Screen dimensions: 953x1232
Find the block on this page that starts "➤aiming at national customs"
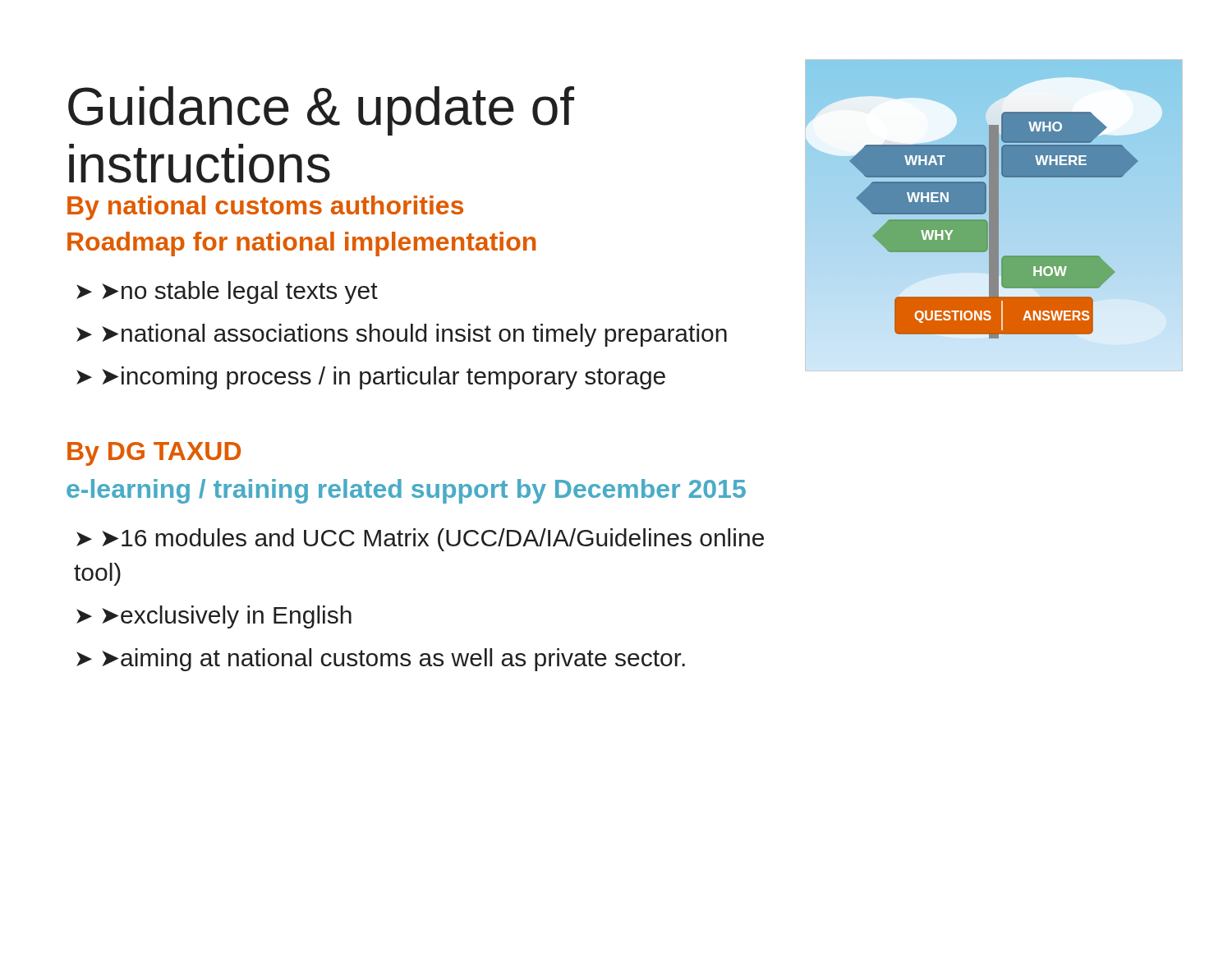click(x=393, y=658)
